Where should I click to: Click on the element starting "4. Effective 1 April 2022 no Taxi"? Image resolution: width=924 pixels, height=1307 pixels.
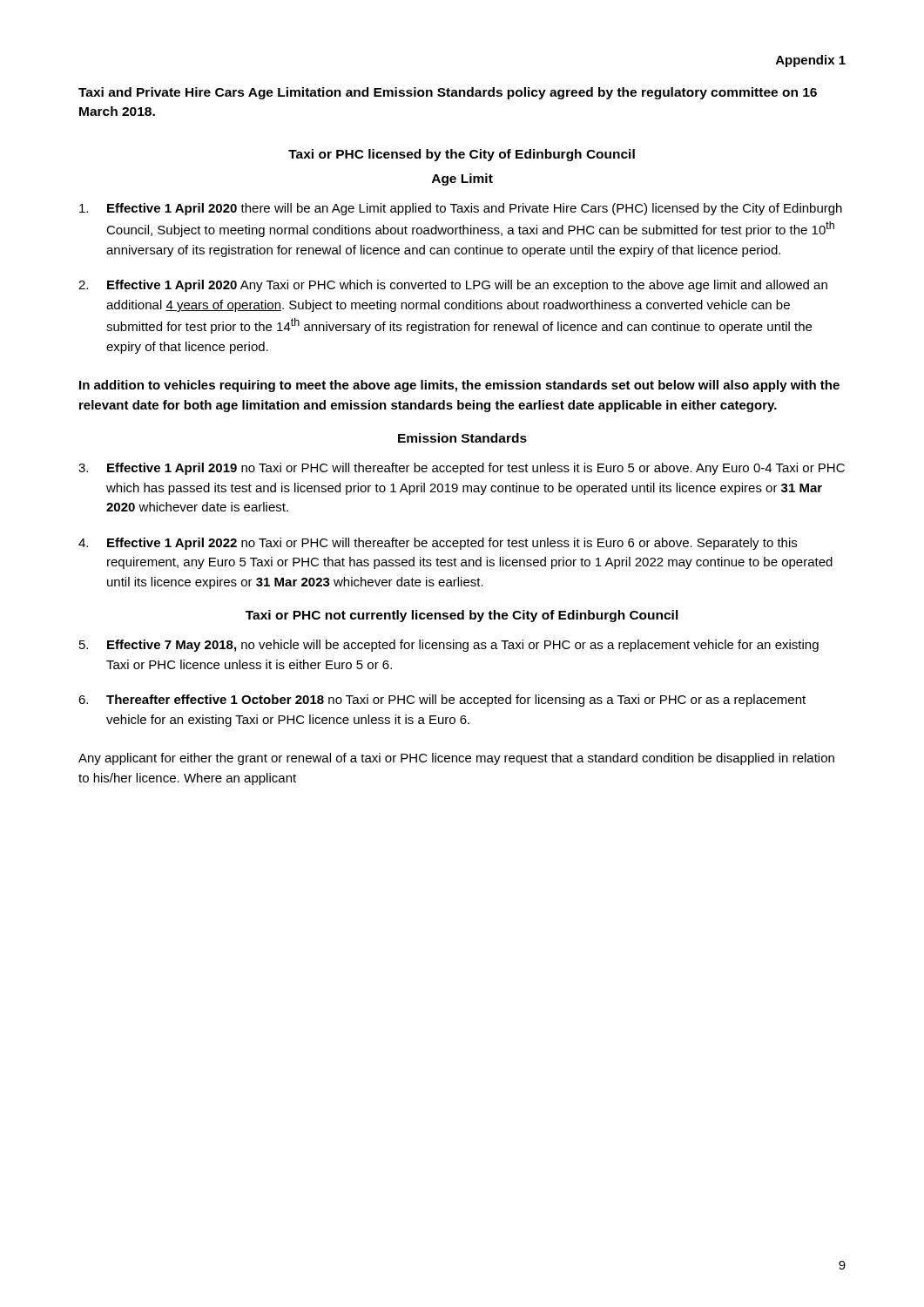(462, 563)
